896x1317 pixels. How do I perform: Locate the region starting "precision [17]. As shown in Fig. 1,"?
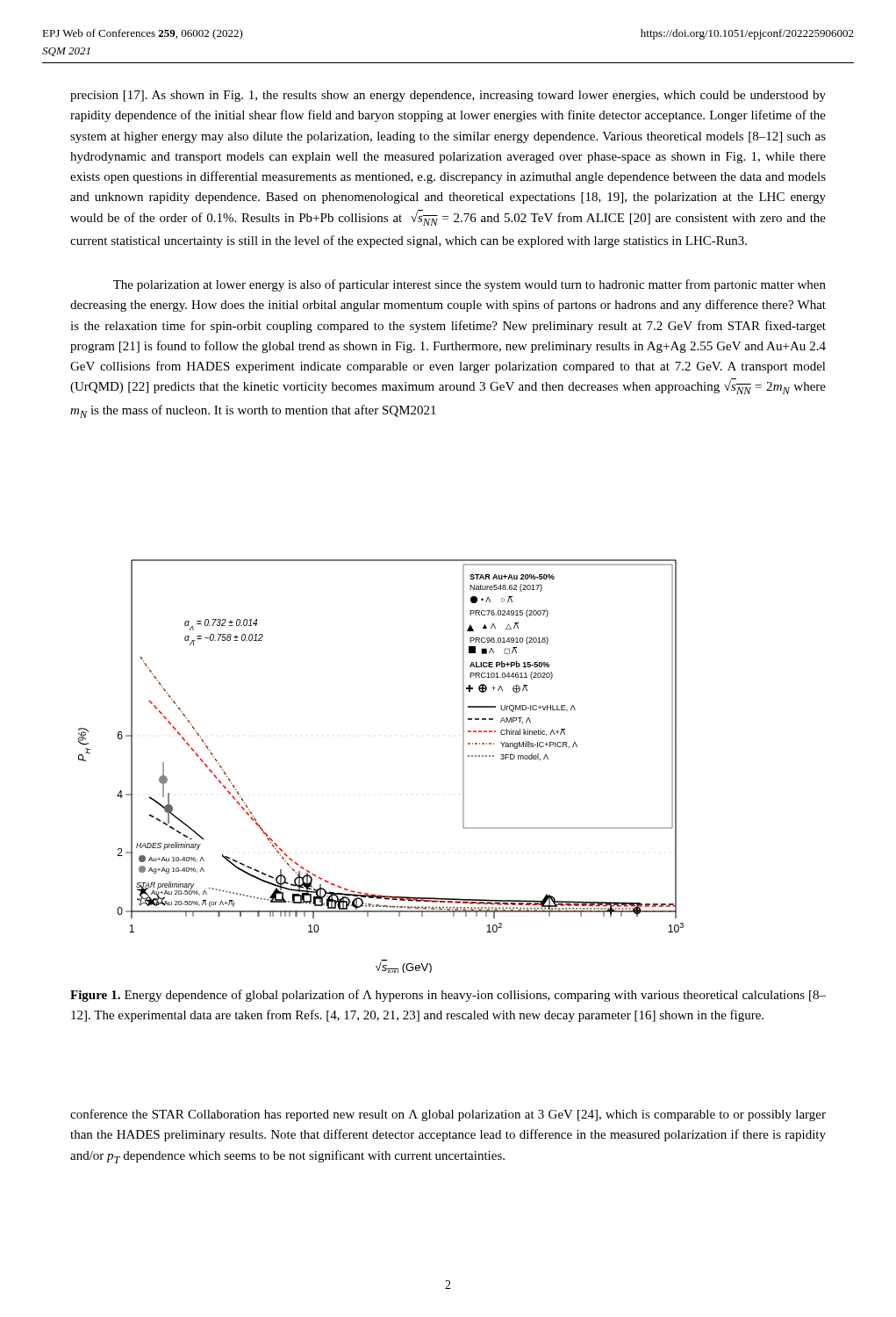point(448,168)
